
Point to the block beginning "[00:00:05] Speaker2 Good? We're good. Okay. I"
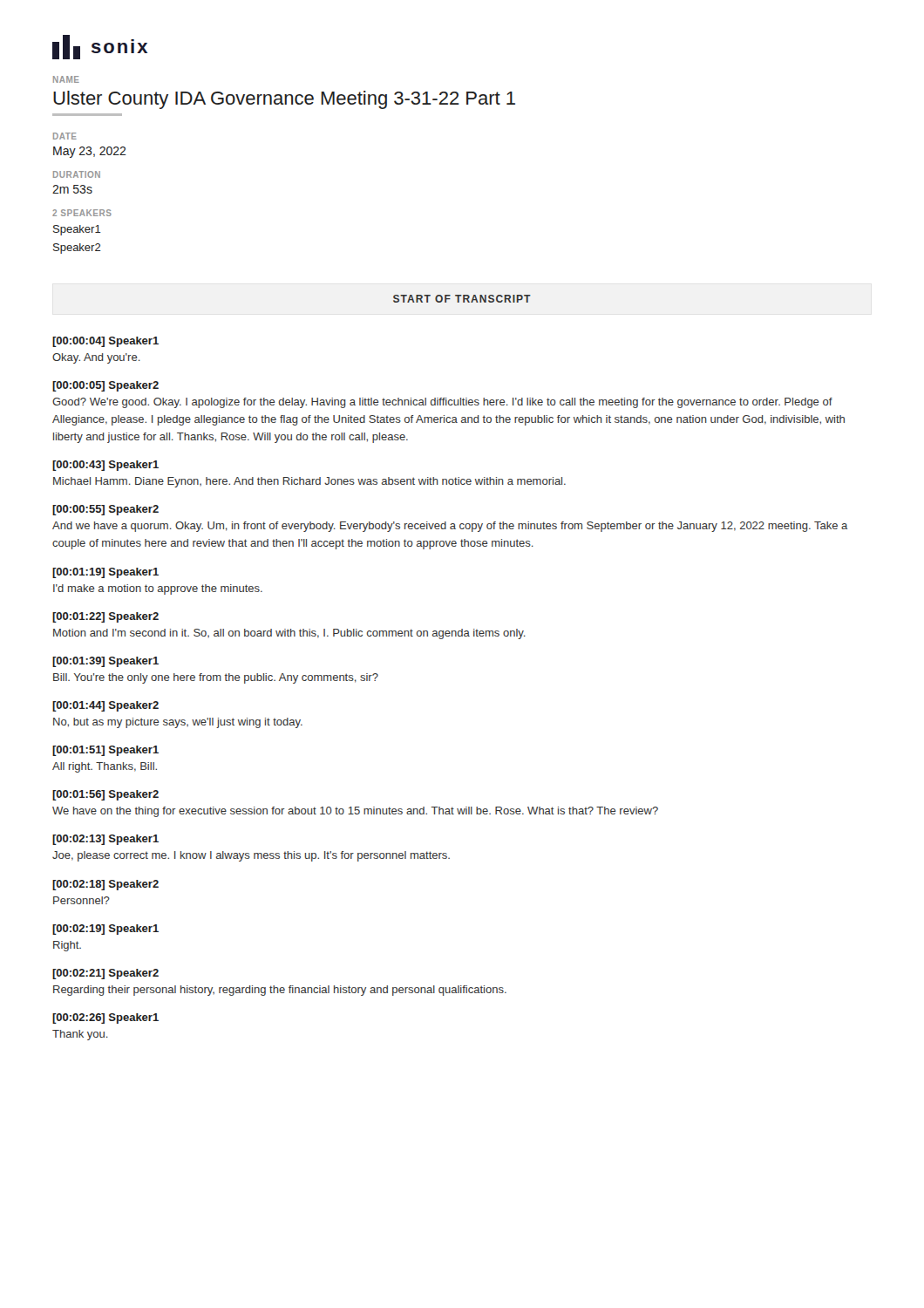462,412
